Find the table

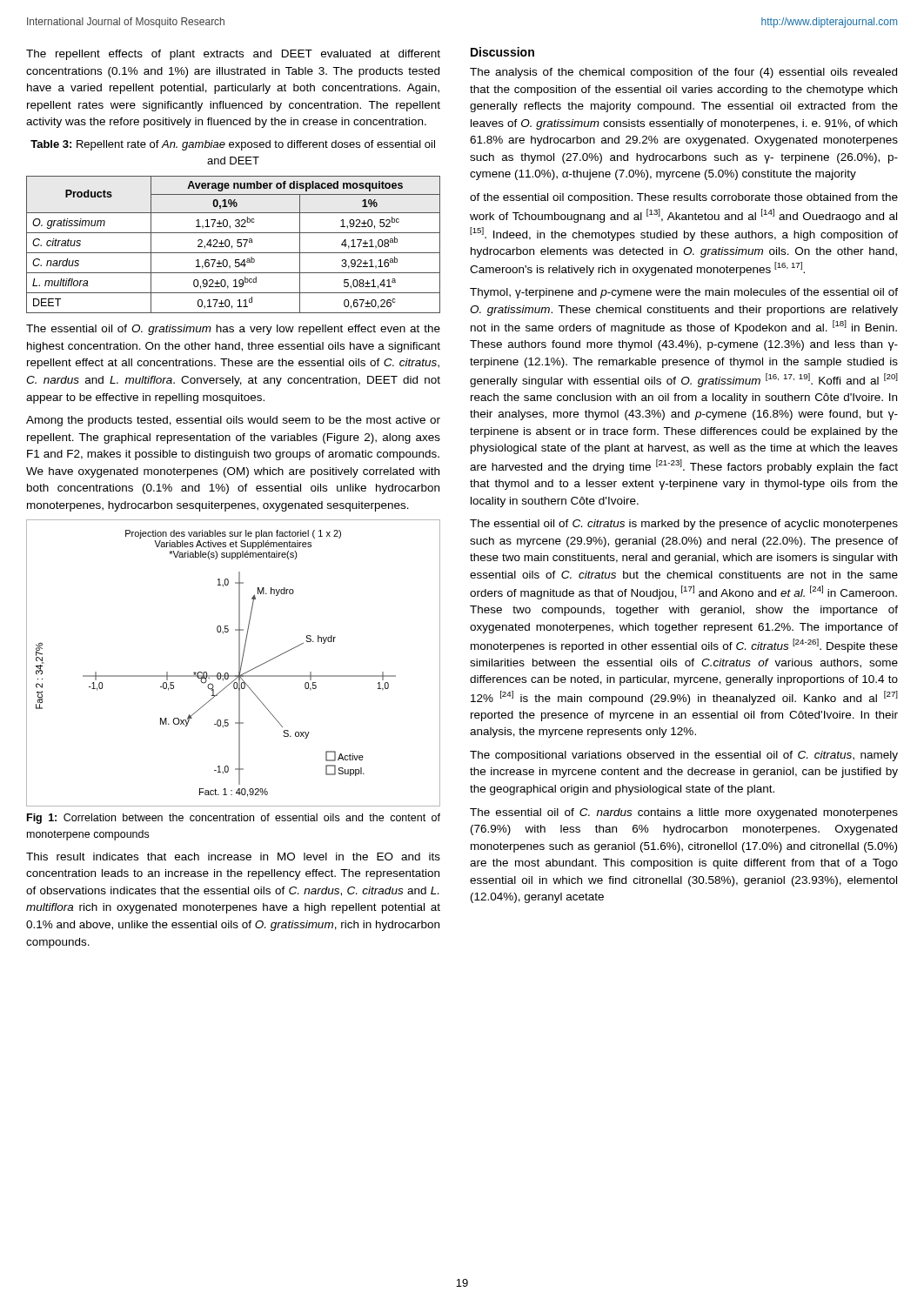[233, 244]
